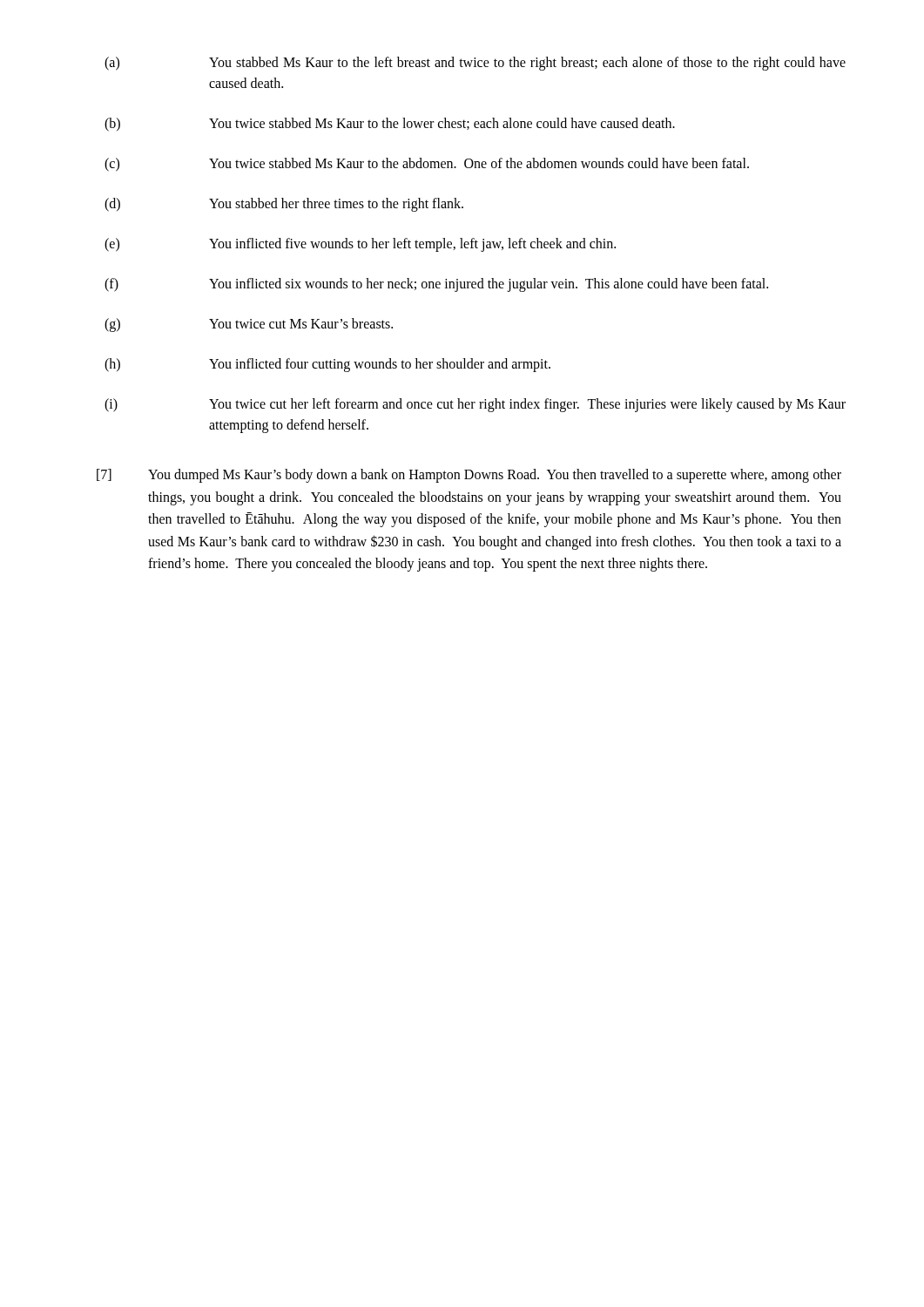
Task: Locate the region starting "(i) You twice cut her"
Action: [471, 415]
